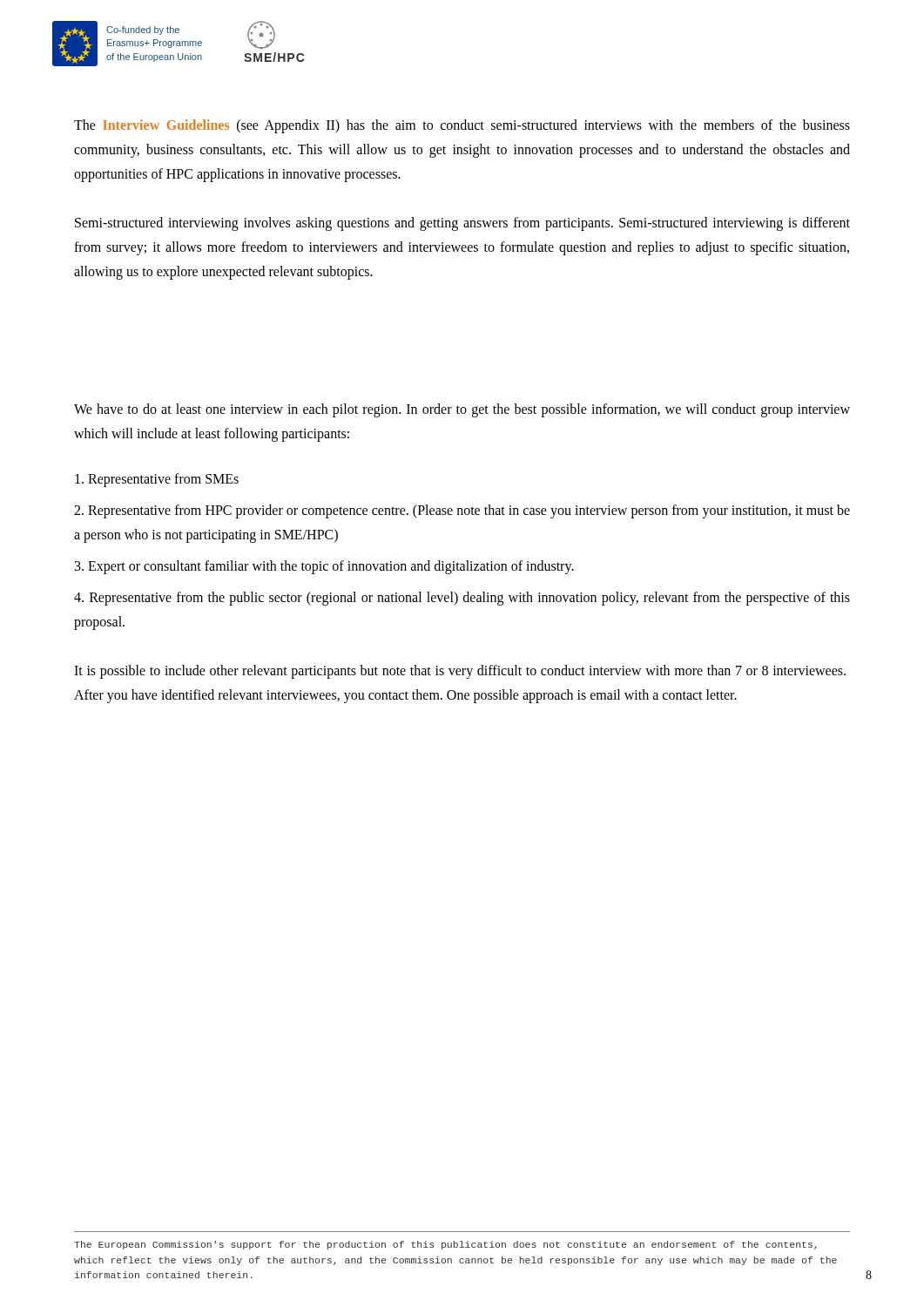Click the passage that begins "2. Representative from"
924x1307 pixels.
pos(462,522)
